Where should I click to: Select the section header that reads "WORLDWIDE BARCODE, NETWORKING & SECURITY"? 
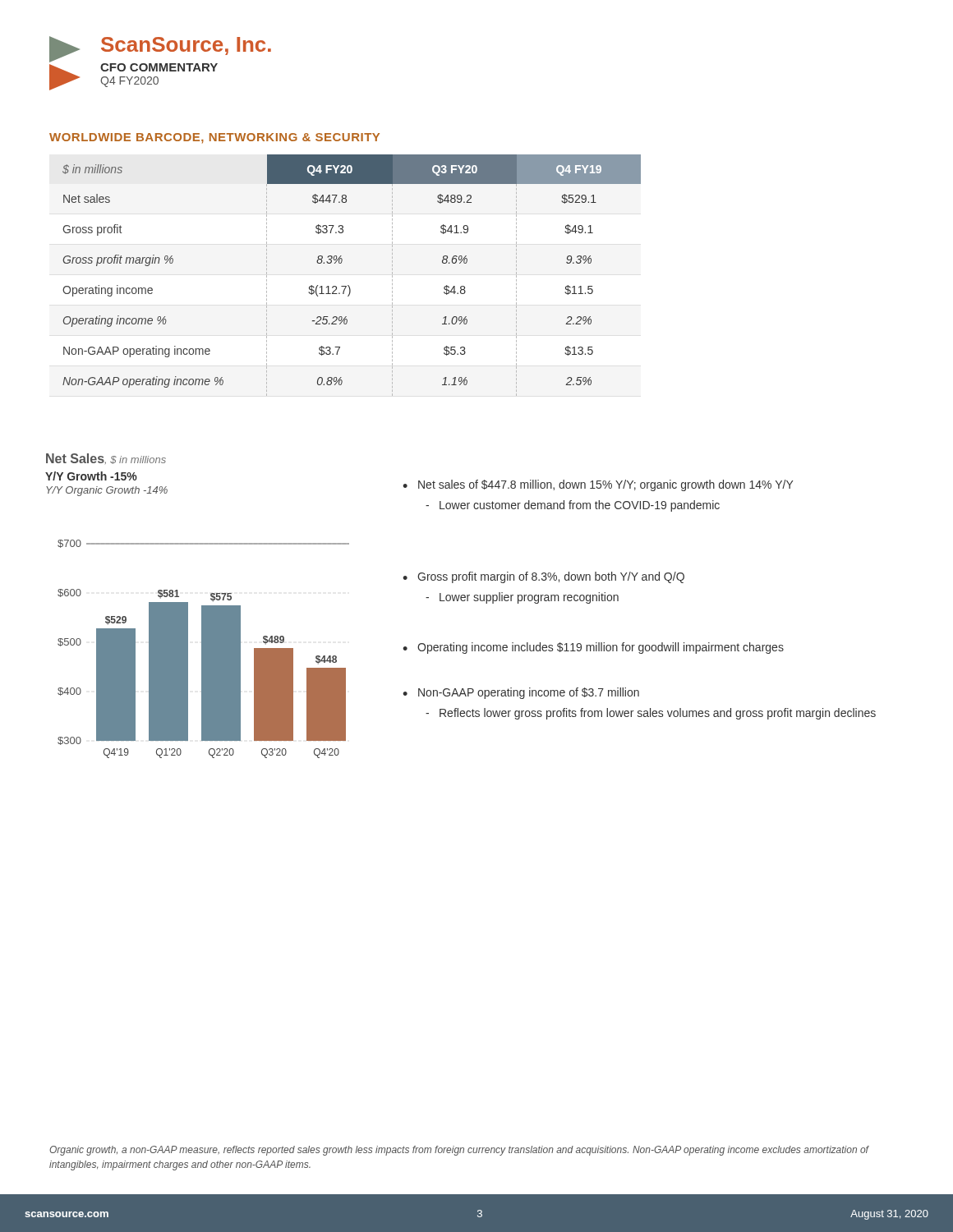click(215, 137)
